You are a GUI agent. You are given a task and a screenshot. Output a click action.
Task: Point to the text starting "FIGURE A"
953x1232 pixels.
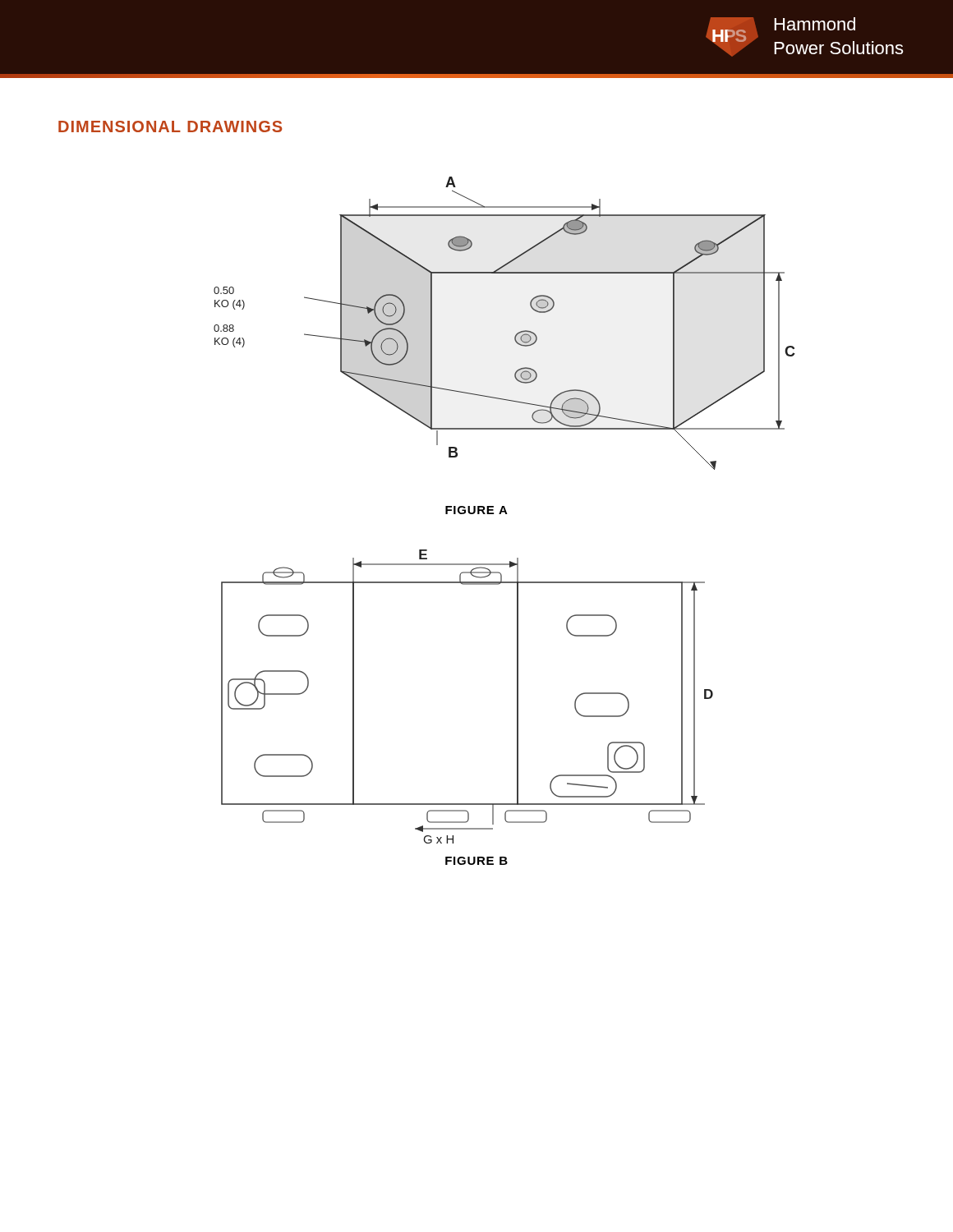pyautogui.click(x=476, y=510)
